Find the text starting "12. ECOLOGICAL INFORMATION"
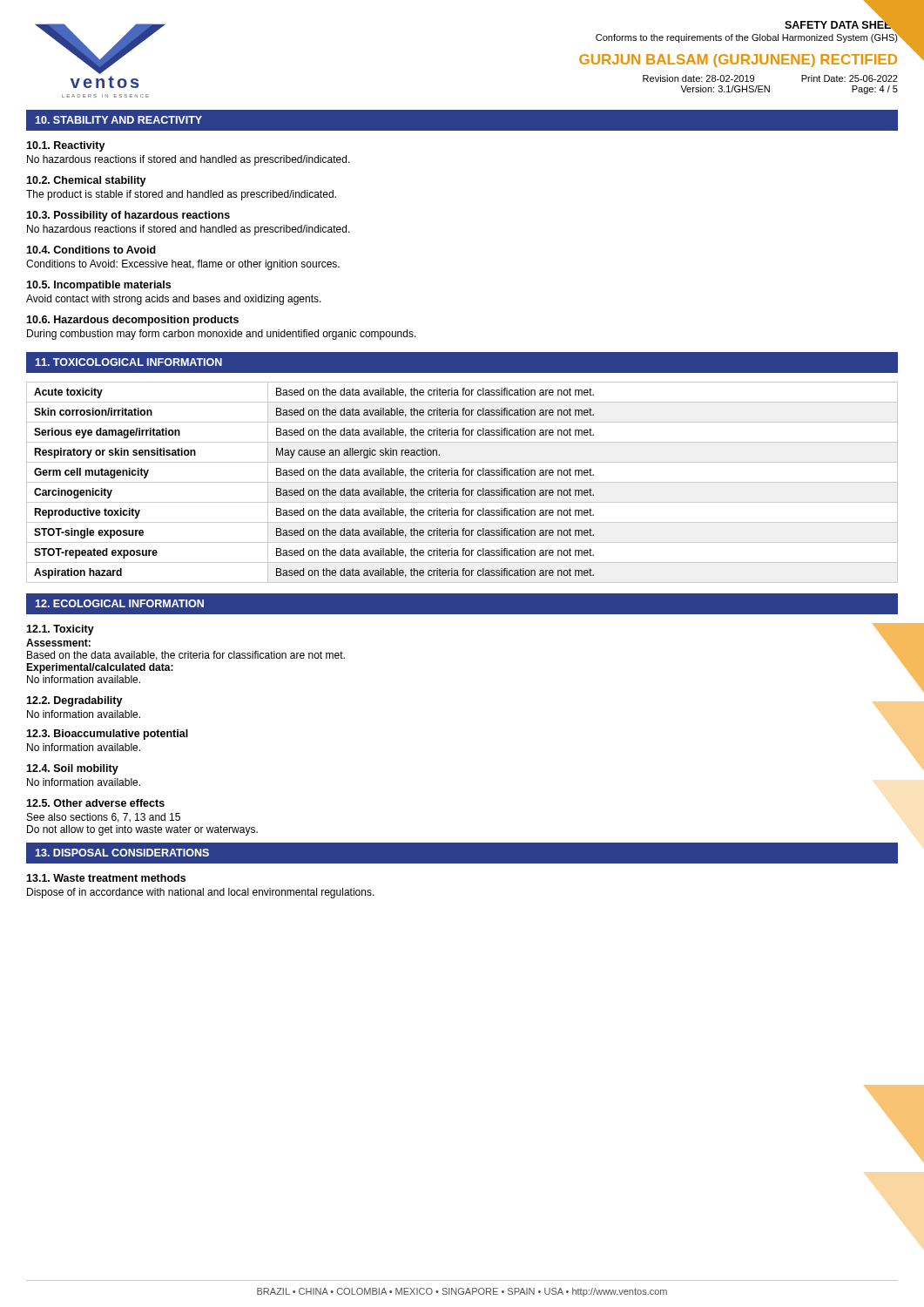Viewport: 924px width, 1307px height. point(120,604)
